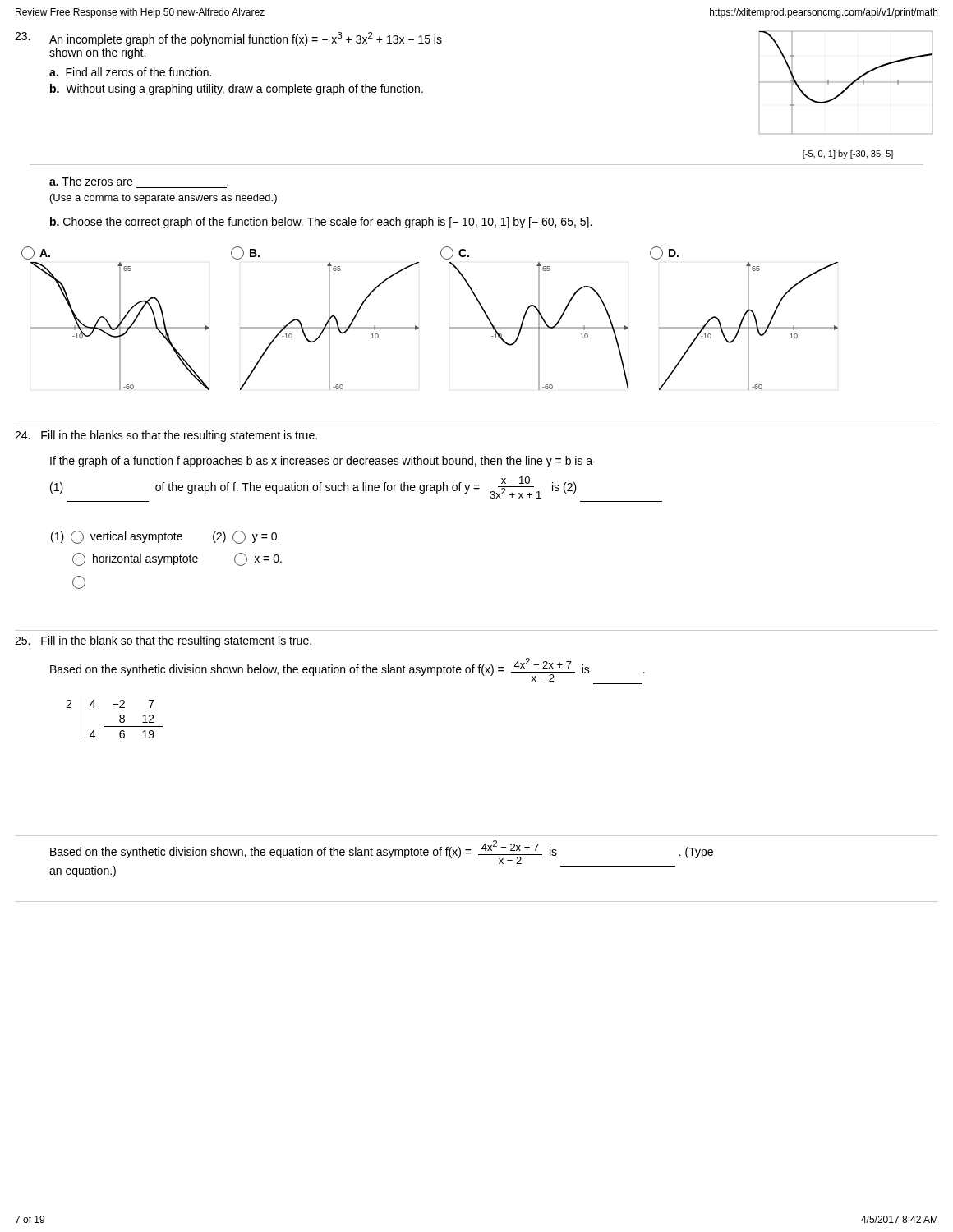Screen dimensions: 1232x953
Task: Navigate to the text block starting "(1) of the"
Action: [x=356, y=488]
